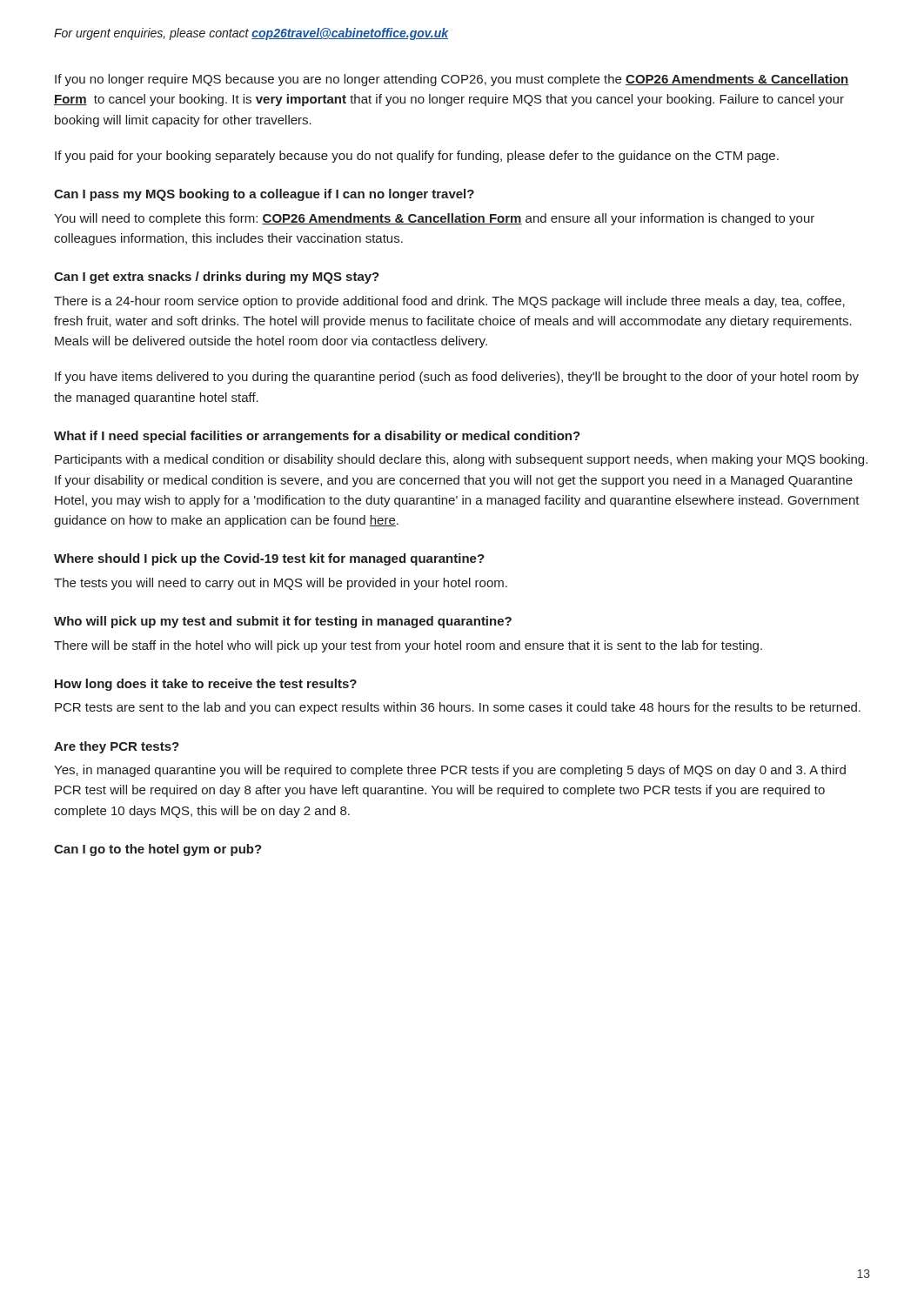Click where it says "Are they PCR tests?"
924x1305 pixels.
coord(117,746)
